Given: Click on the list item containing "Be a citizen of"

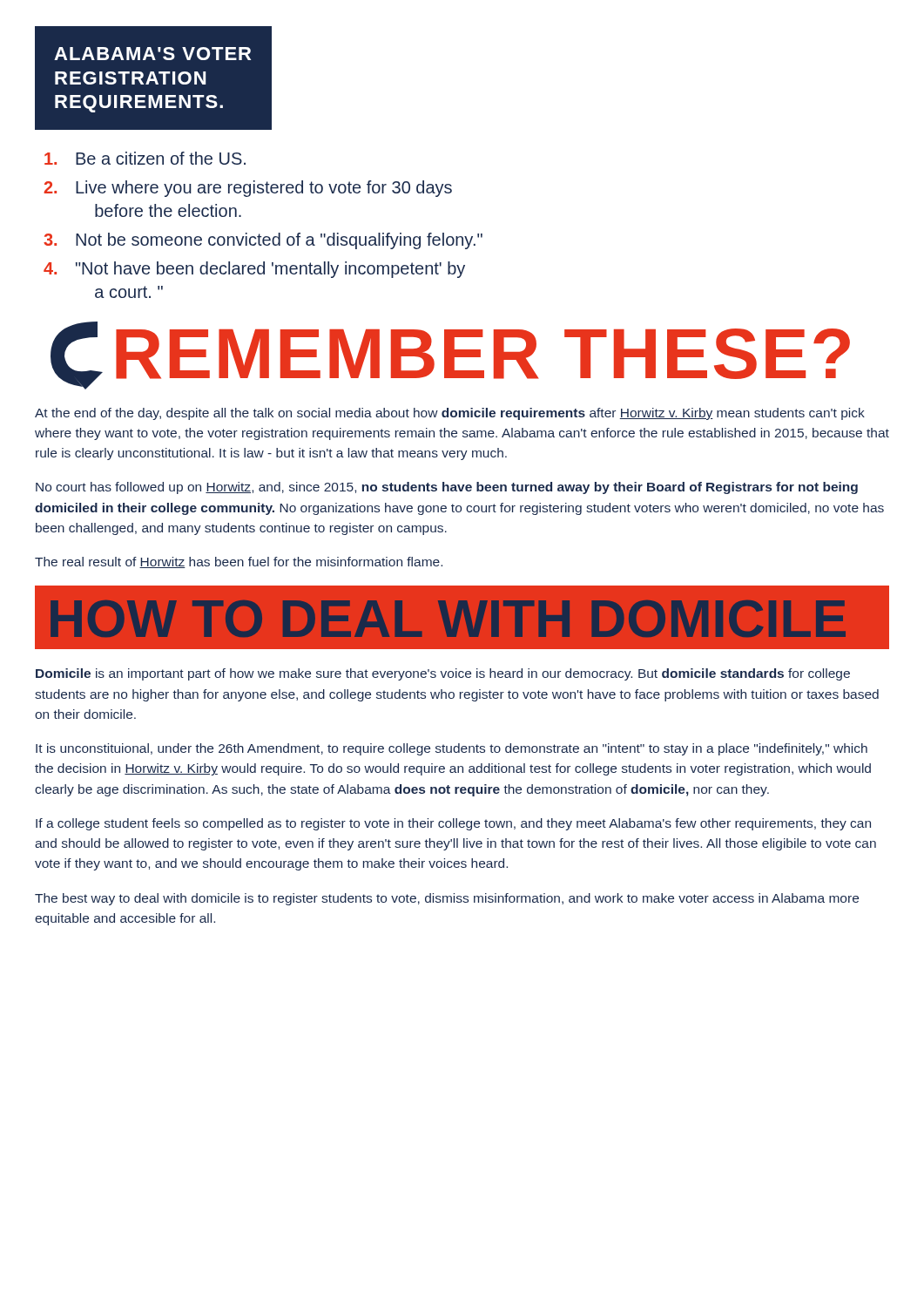Looking at the screenshot, I should click(145, 159).
